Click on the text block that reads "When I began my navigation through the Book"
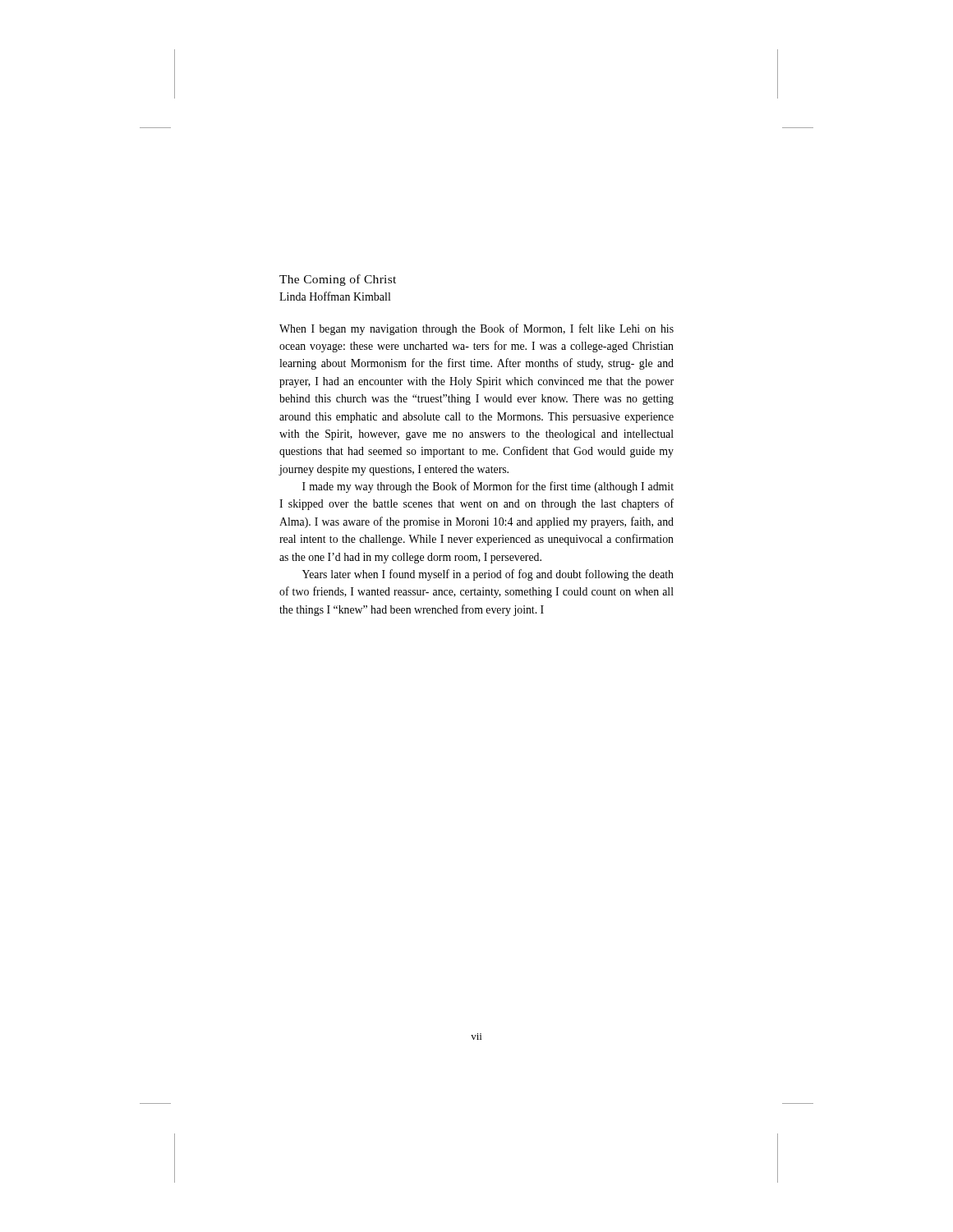Image resolution: width=953 pixels, height=1232 pixels. coord(476,399)
